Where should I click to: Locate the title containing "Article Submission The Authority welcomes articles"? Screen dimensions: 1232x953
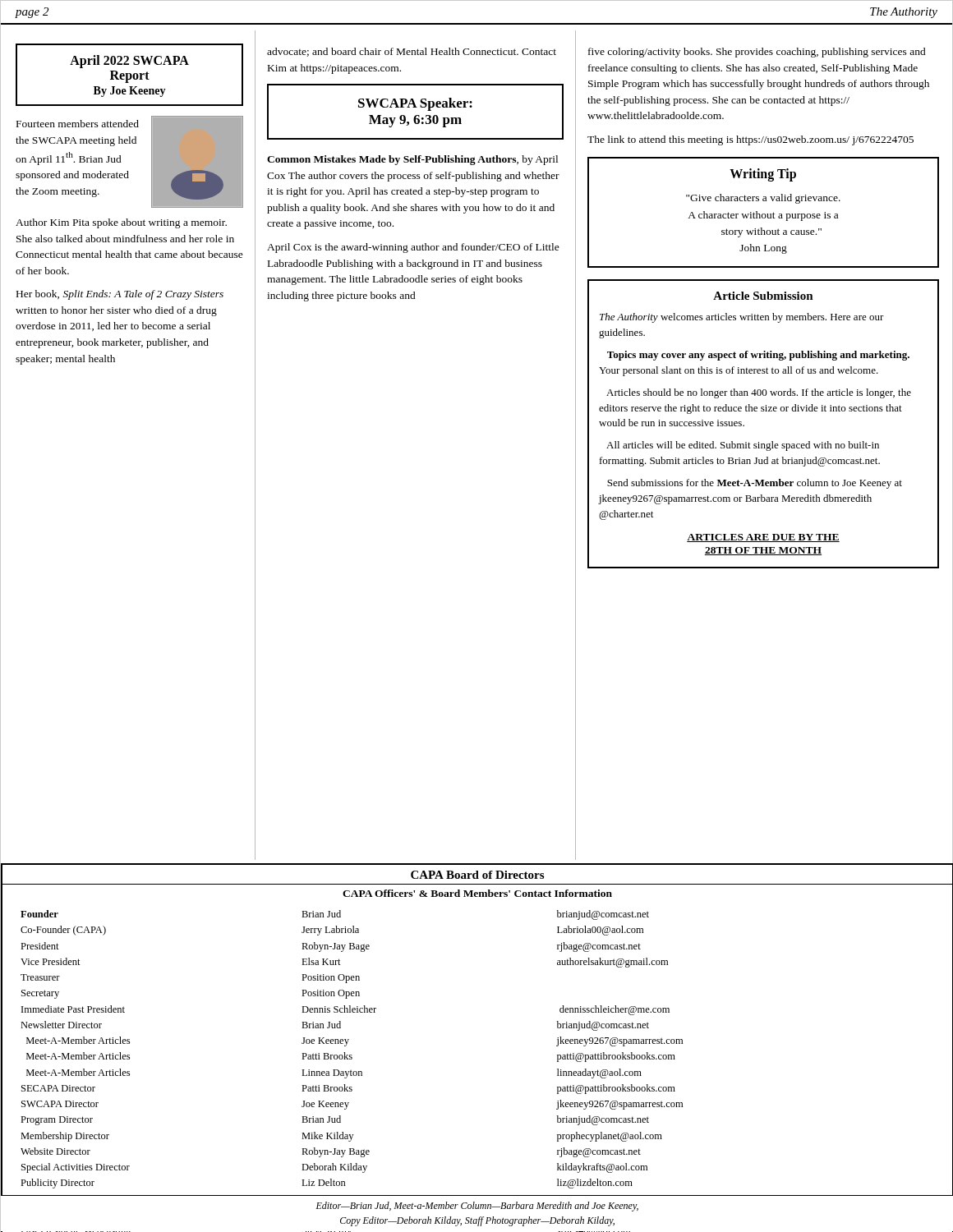point(763,296)
